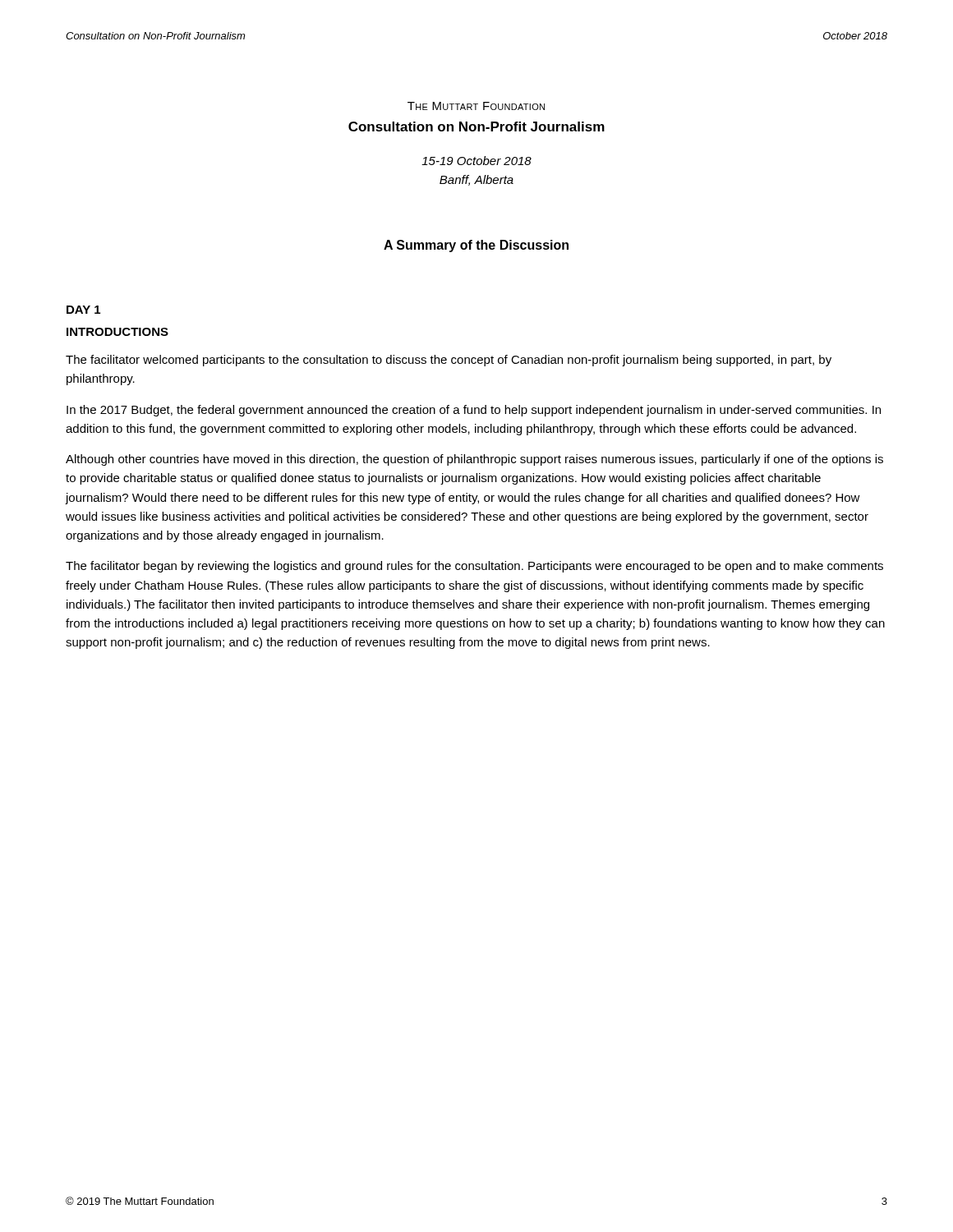Image resolution: width=953 pixels, height=1232 pixels.
Task: Click the passage that begins "15-19 October 2018 Banff,"
Action: point(476,170)
